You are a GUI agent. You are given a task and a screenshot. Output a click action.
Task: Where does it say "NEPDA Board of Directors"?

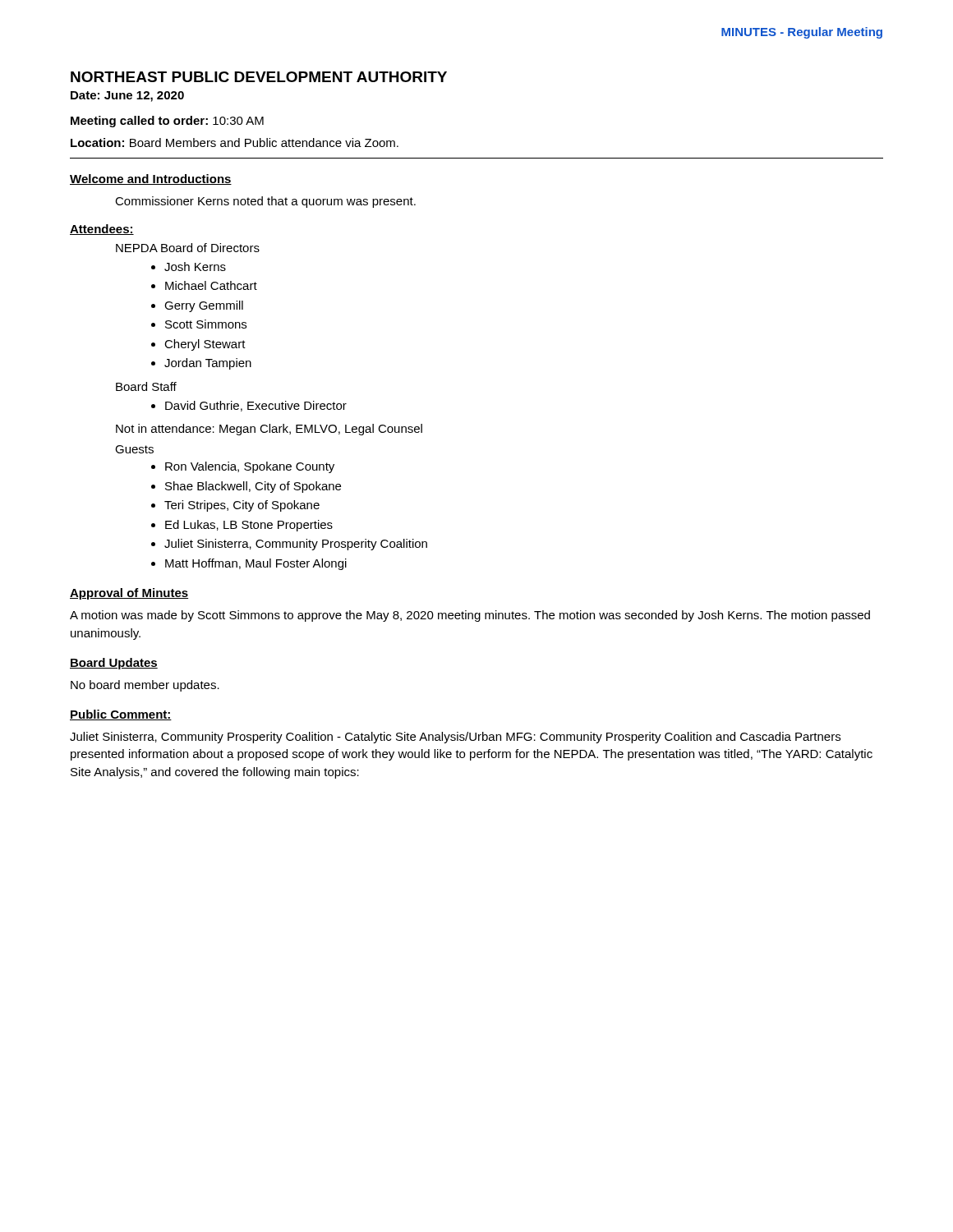pyautogui.click(x=187, y=247)
